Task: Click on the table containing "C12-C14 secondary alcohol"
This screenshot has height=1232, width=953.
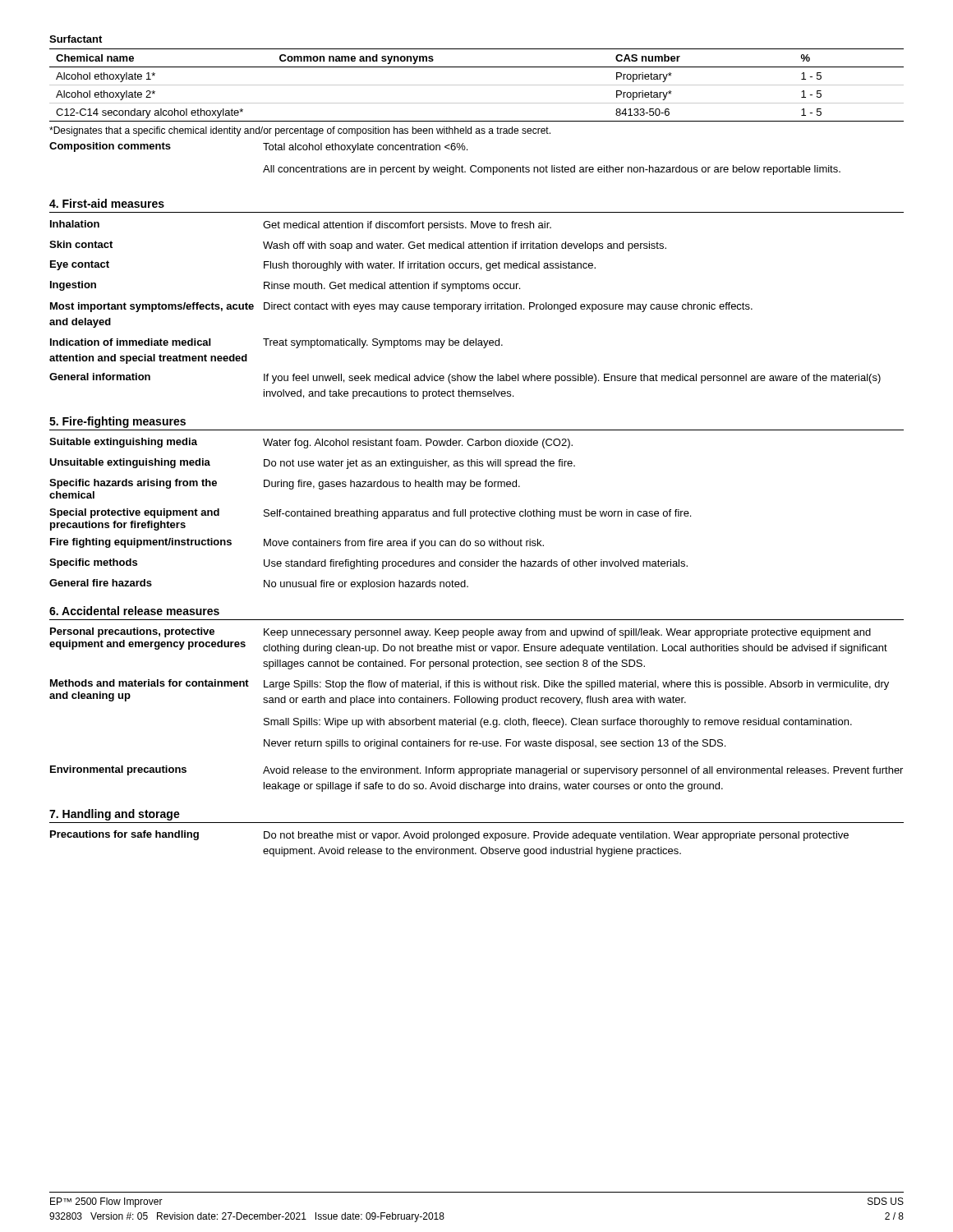Action: point(476,85)
